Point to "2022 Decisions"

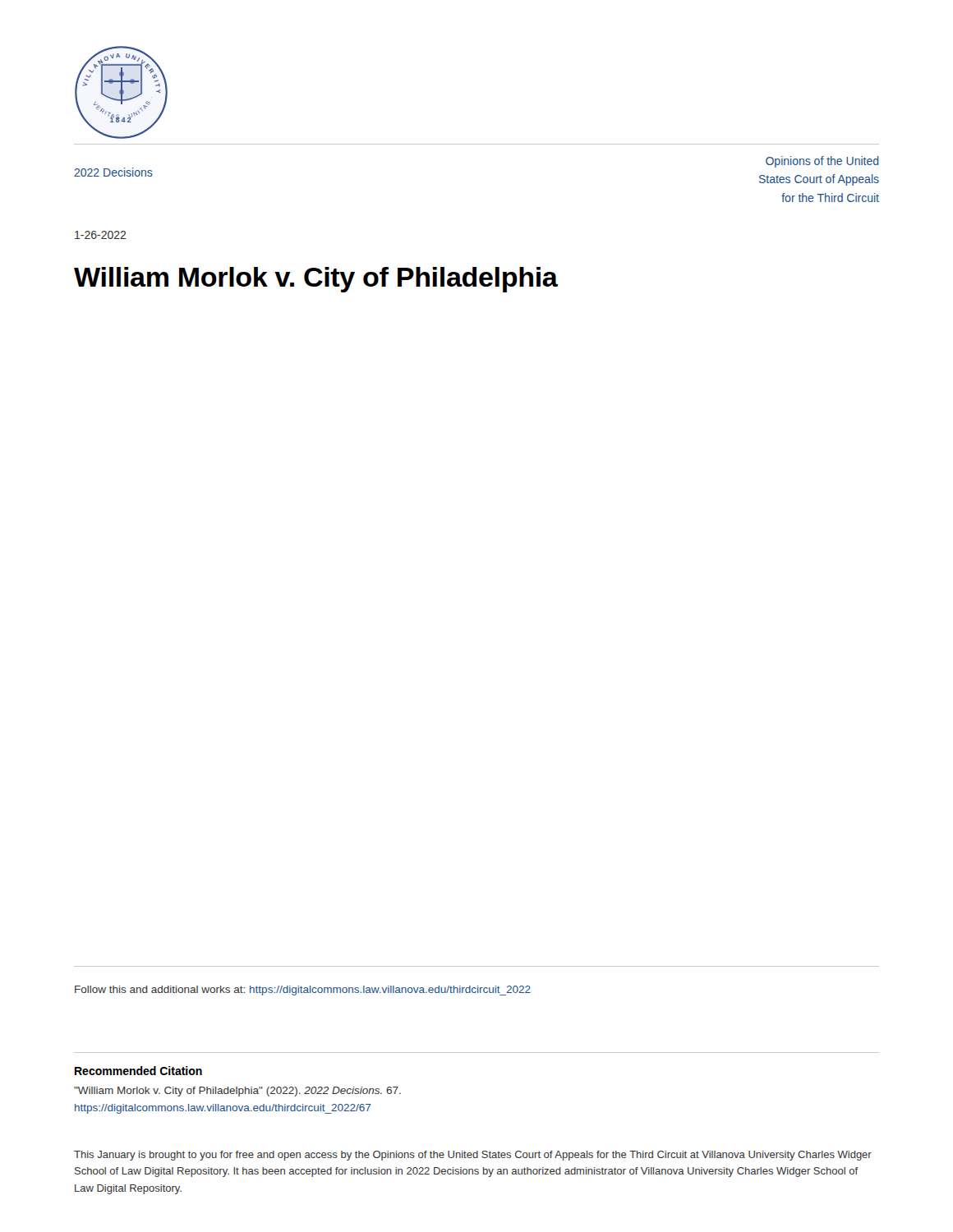pyautogui.click(x=113, y=172)
